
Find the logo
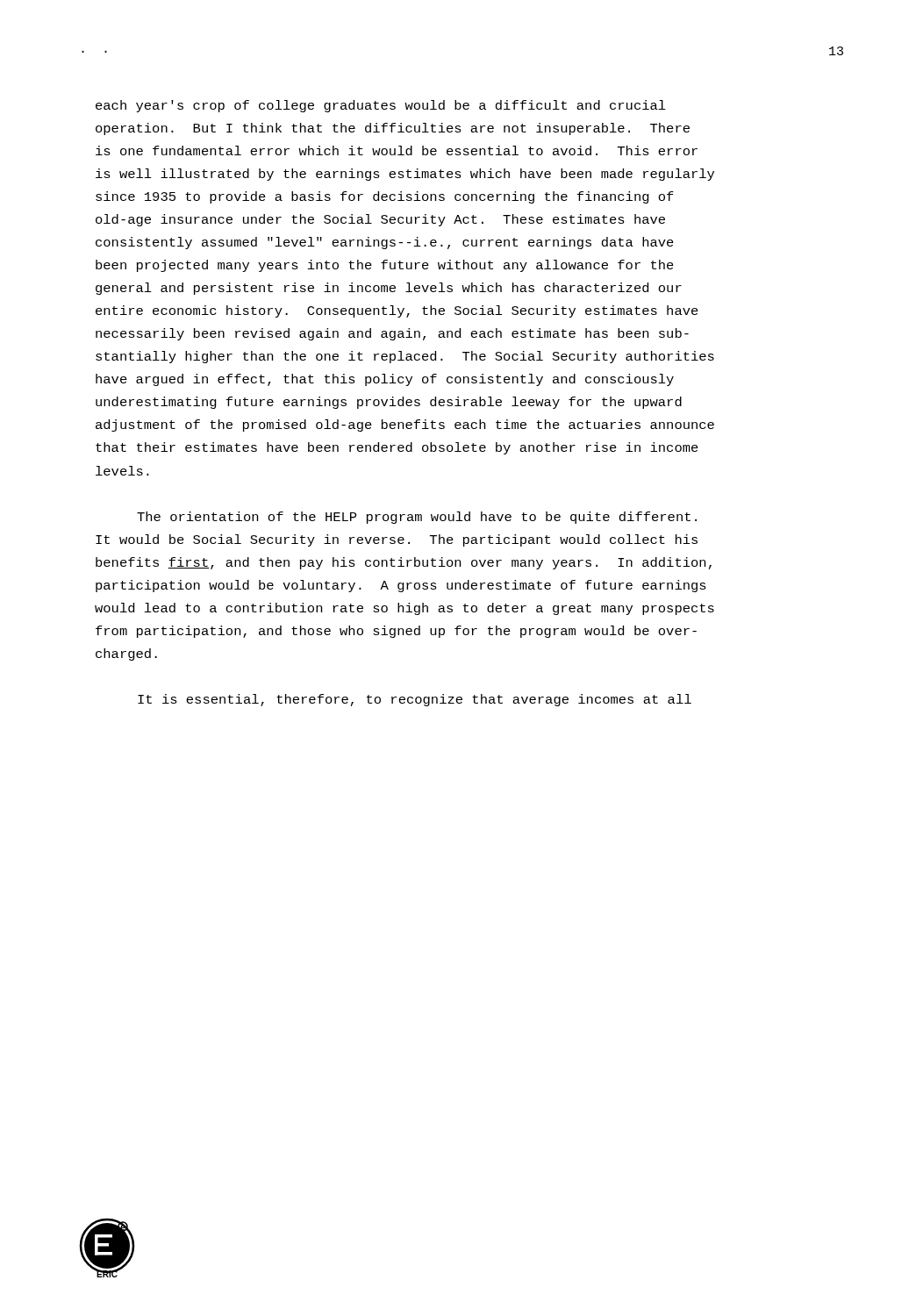point(114,1249)
